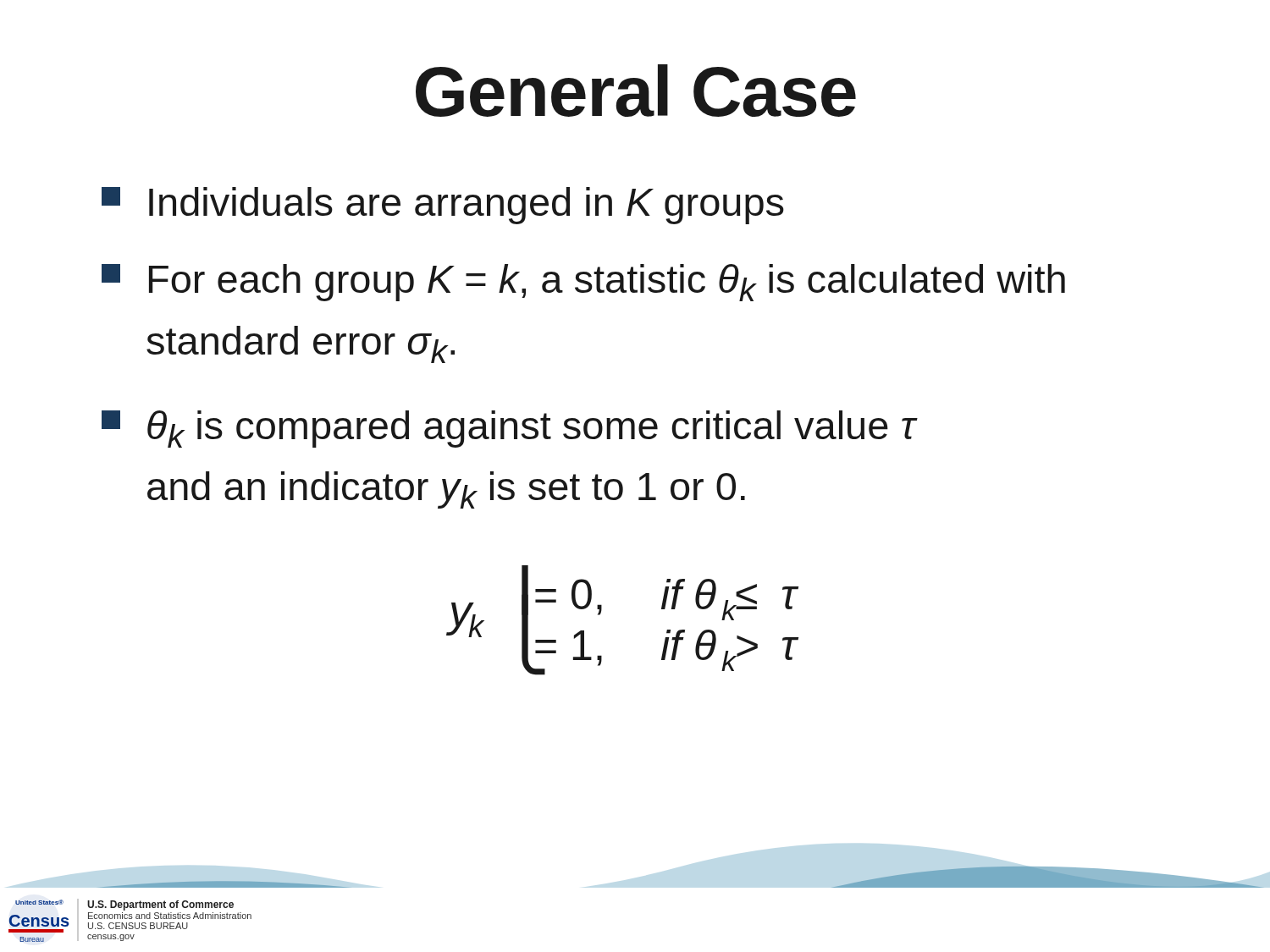Screen dimensions: 952x1270
Task: Find the title that reads "General Case"
Action: tap(635, 91)
